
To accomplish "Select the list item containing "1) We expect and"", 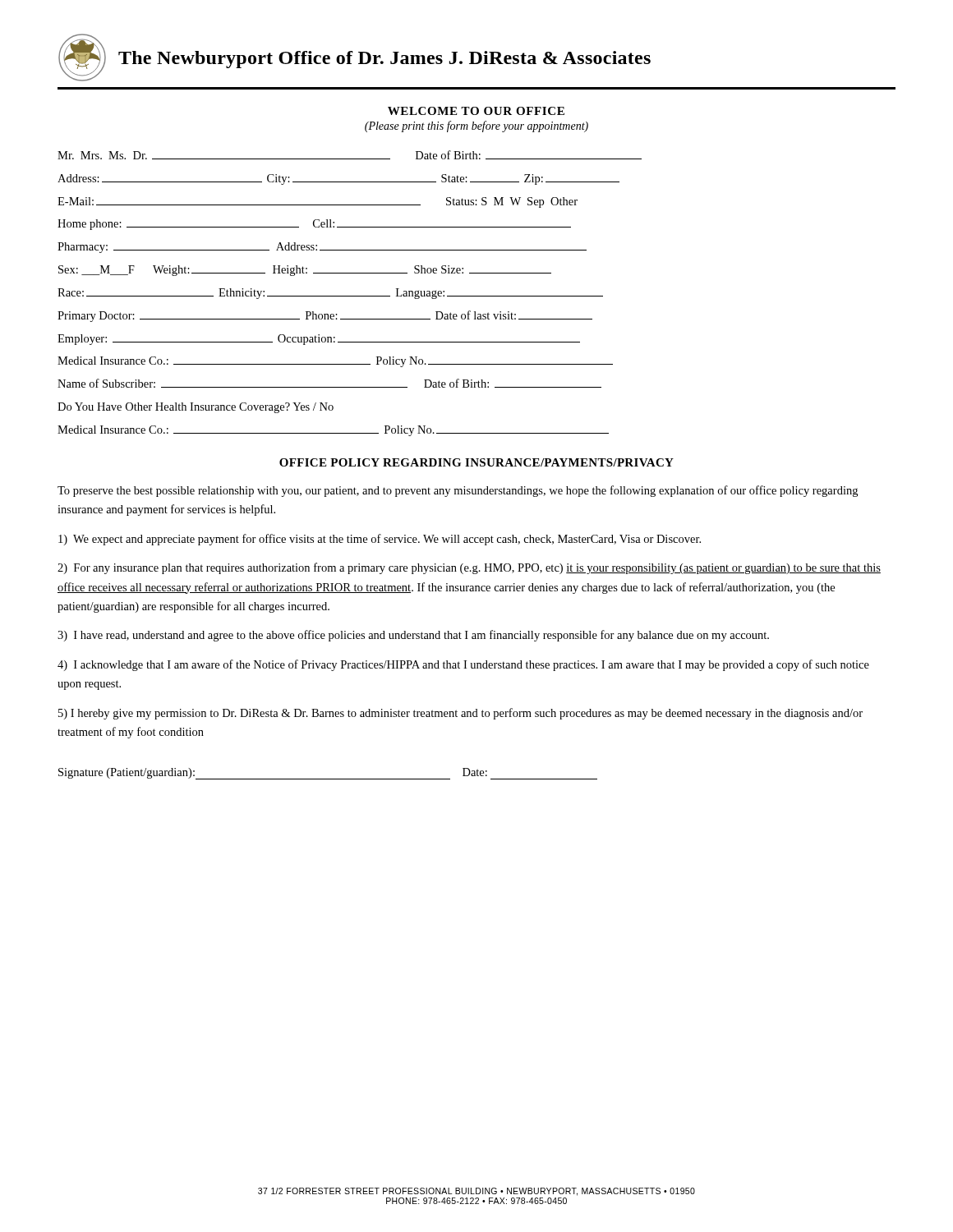I will tap(380, 538).
